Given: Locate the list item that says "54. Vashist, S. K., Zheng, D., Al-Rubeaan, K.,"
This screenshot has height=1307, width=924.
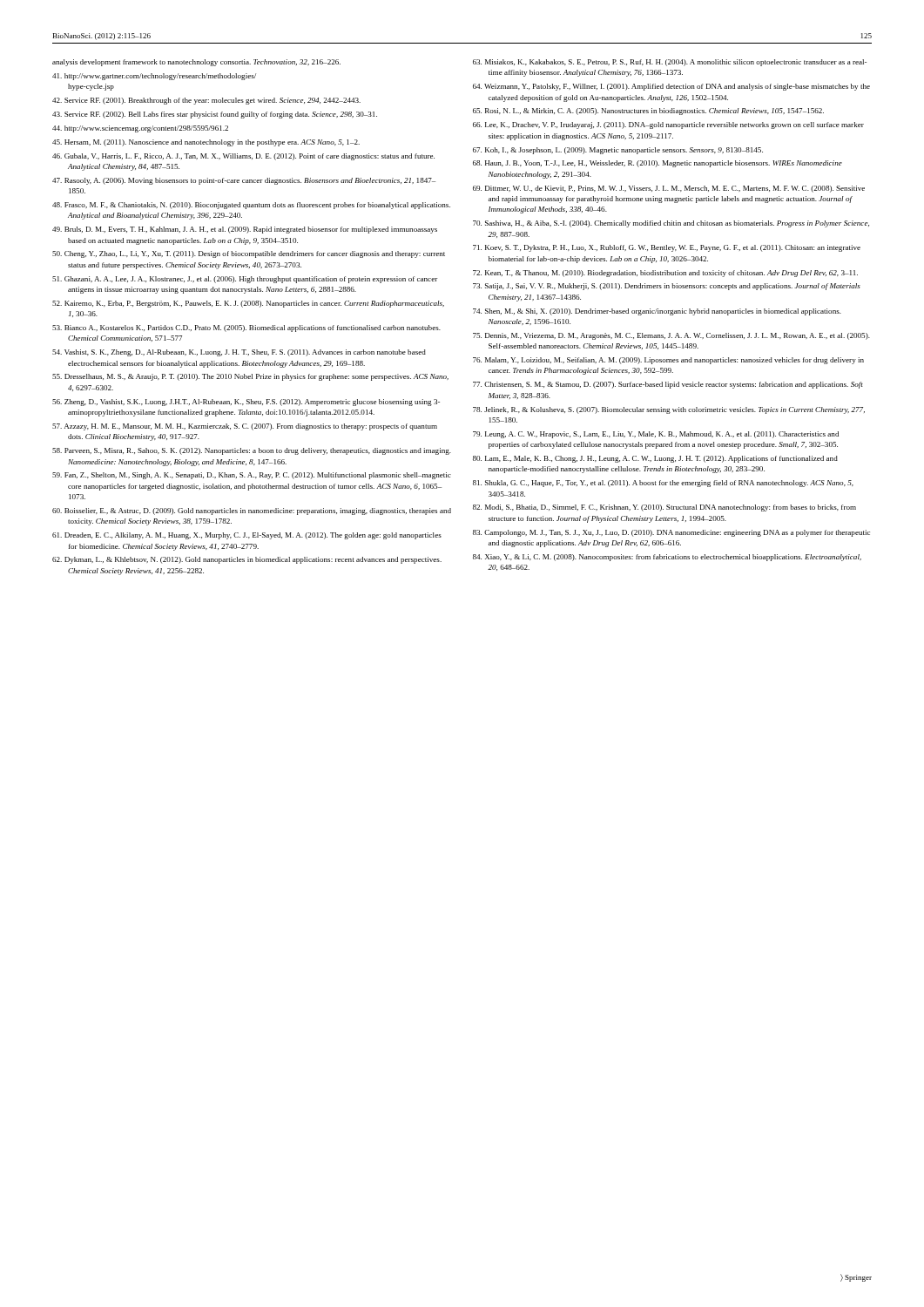Looking at the screenshot, I should coord(239,358).
